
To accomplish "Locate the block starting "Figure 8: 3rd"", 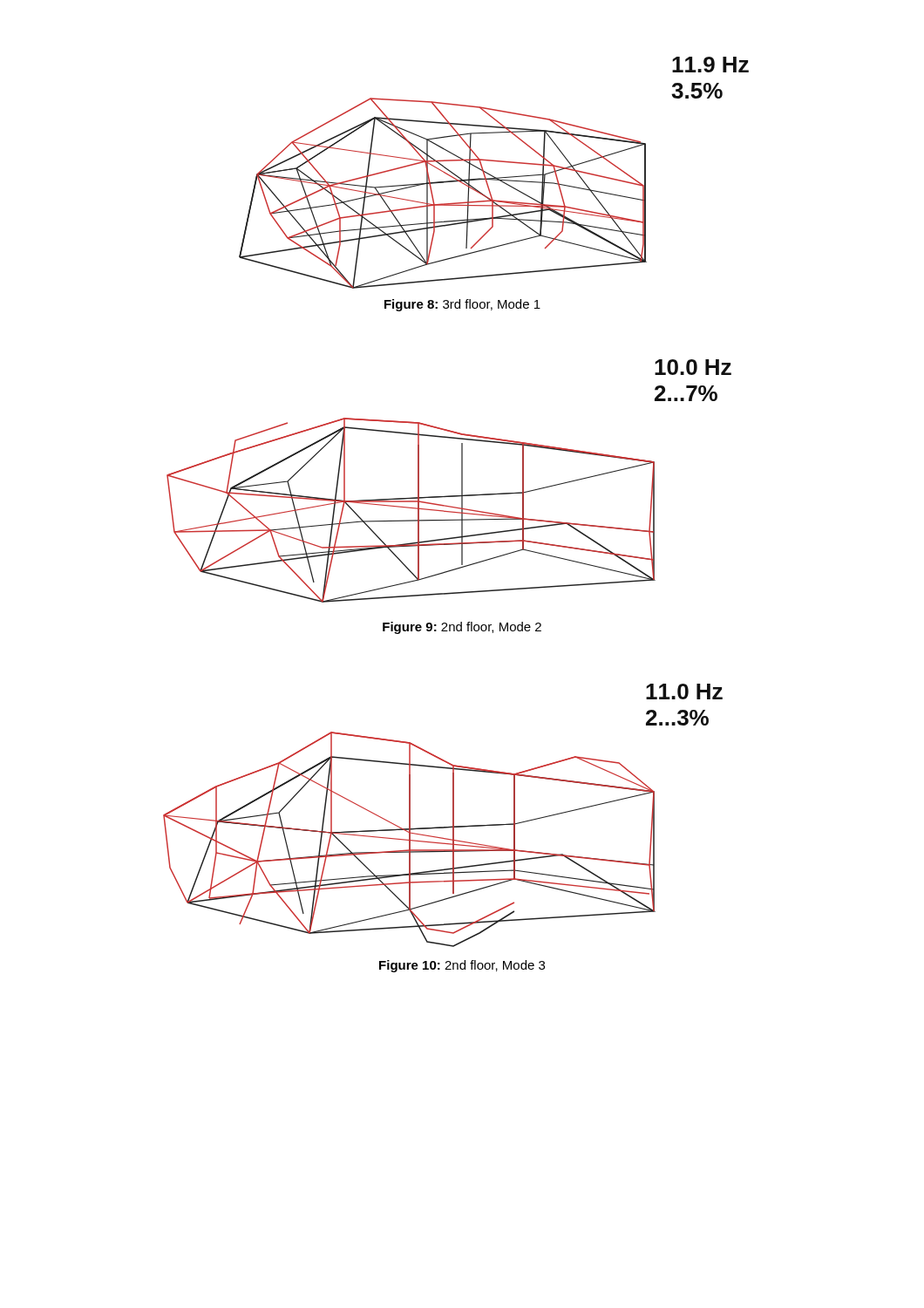I will click(462, 304).
